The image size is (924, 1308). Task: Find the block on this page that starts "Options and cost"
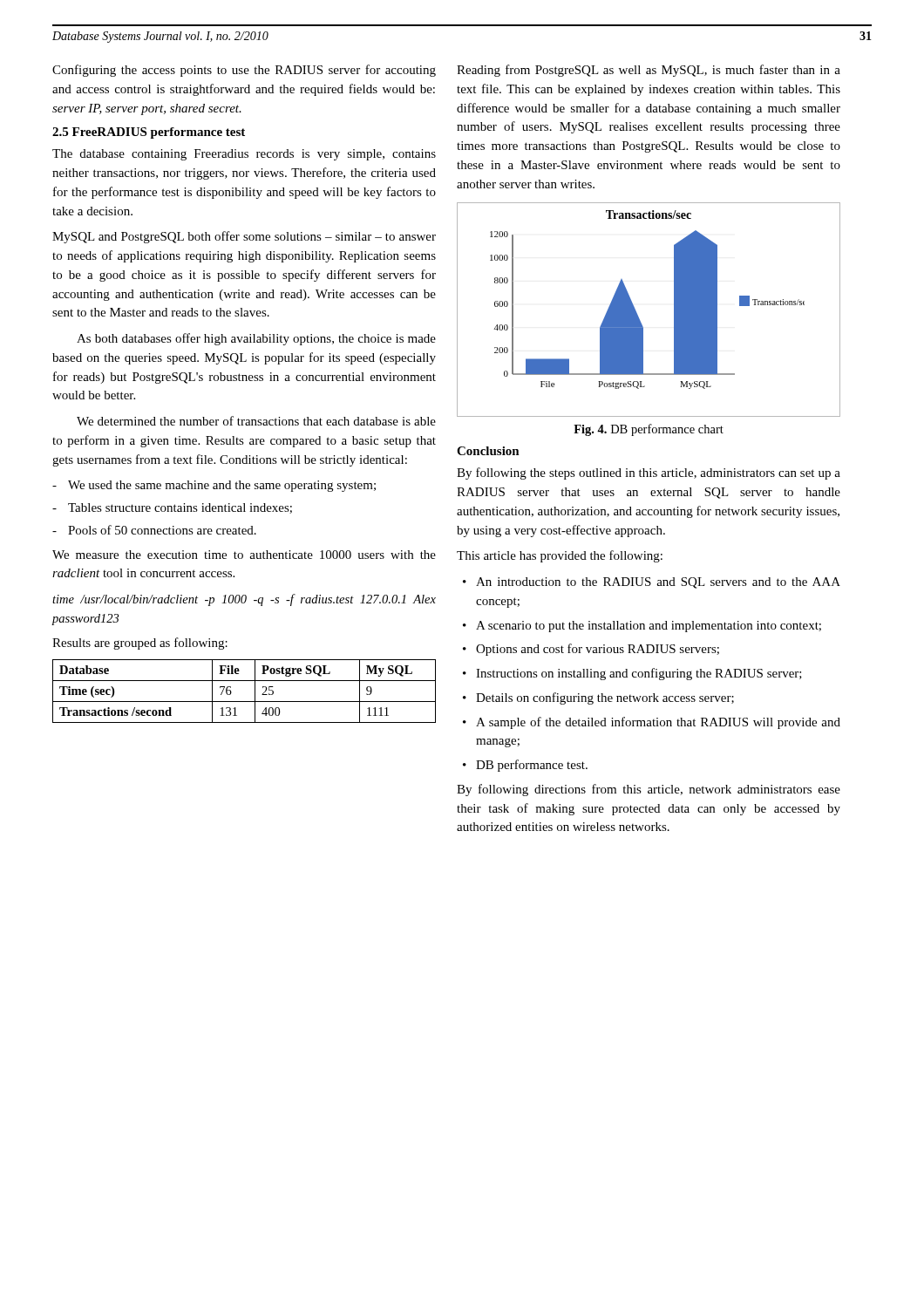(598, 649)
